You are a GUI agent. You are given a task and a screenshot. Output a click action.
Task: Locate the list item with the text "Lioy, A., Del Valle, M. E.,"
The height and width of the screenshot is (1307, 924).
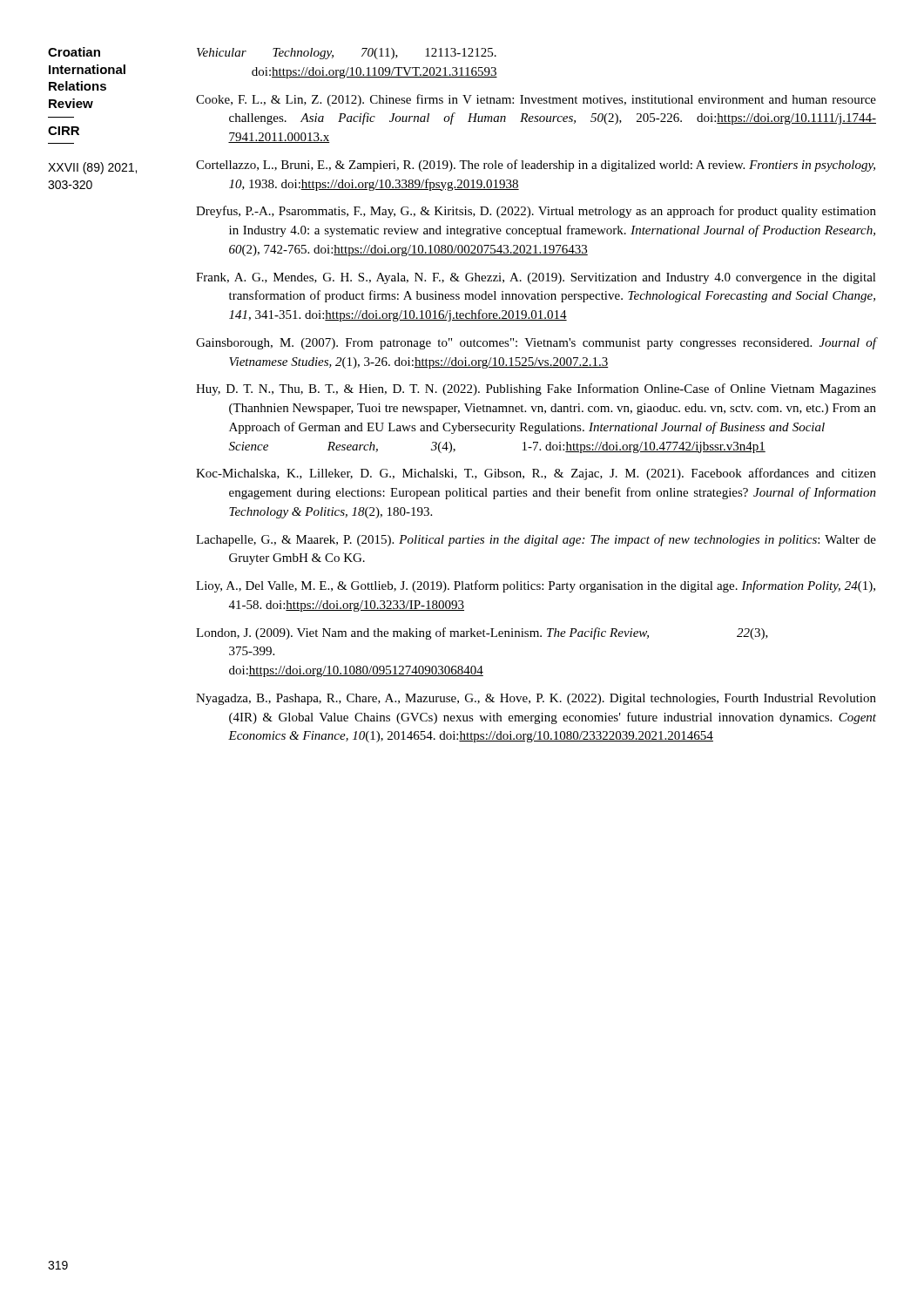pos(536,595)
